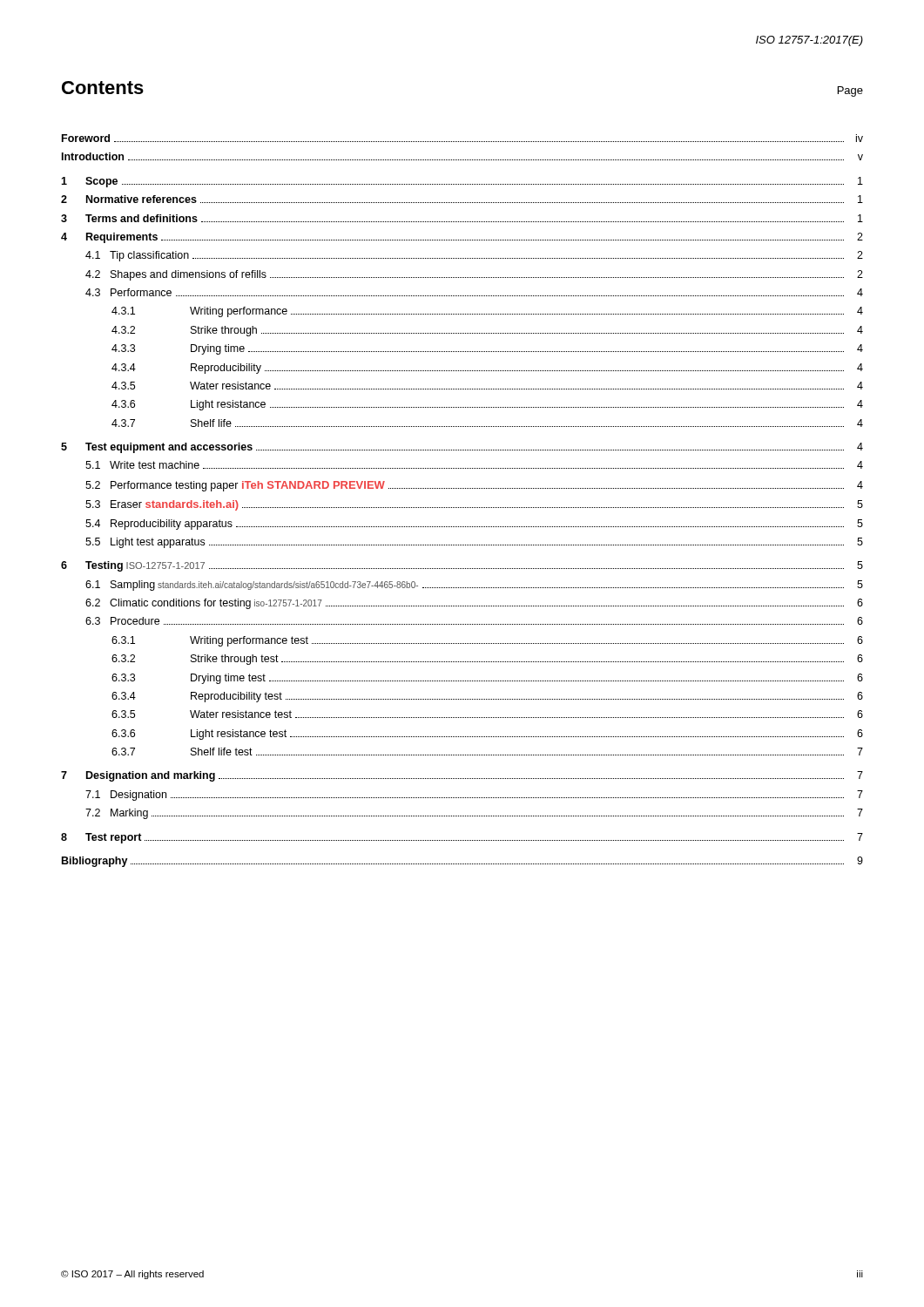The height and width of the screenshot is (1307, 924).
Task: Locate the list item containing "2 Normative references 1"
Action: 462,200
